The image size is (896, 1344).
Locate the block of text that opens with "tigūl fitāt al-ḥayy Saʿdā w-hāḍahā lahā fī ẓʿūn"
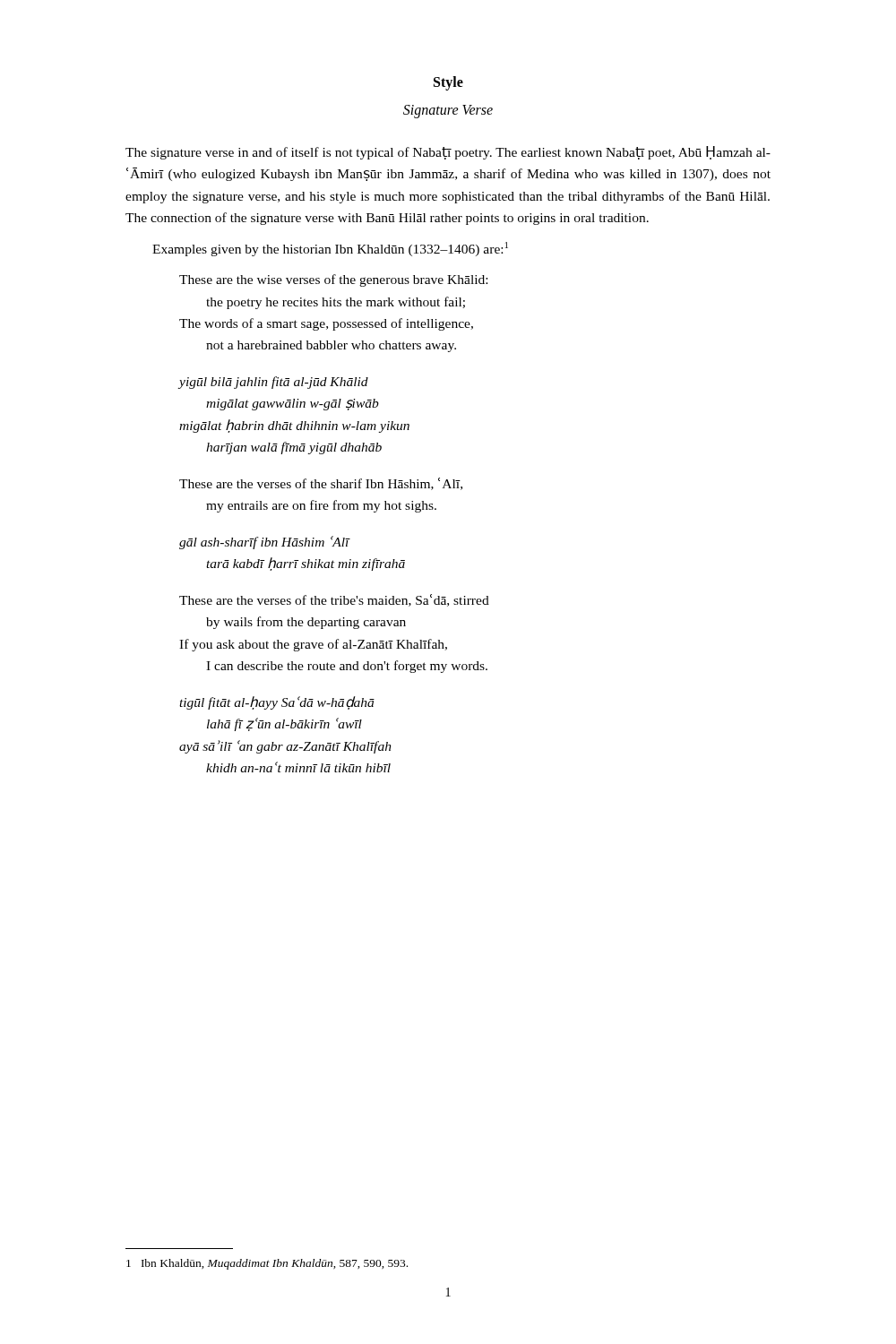pos(277,703)
